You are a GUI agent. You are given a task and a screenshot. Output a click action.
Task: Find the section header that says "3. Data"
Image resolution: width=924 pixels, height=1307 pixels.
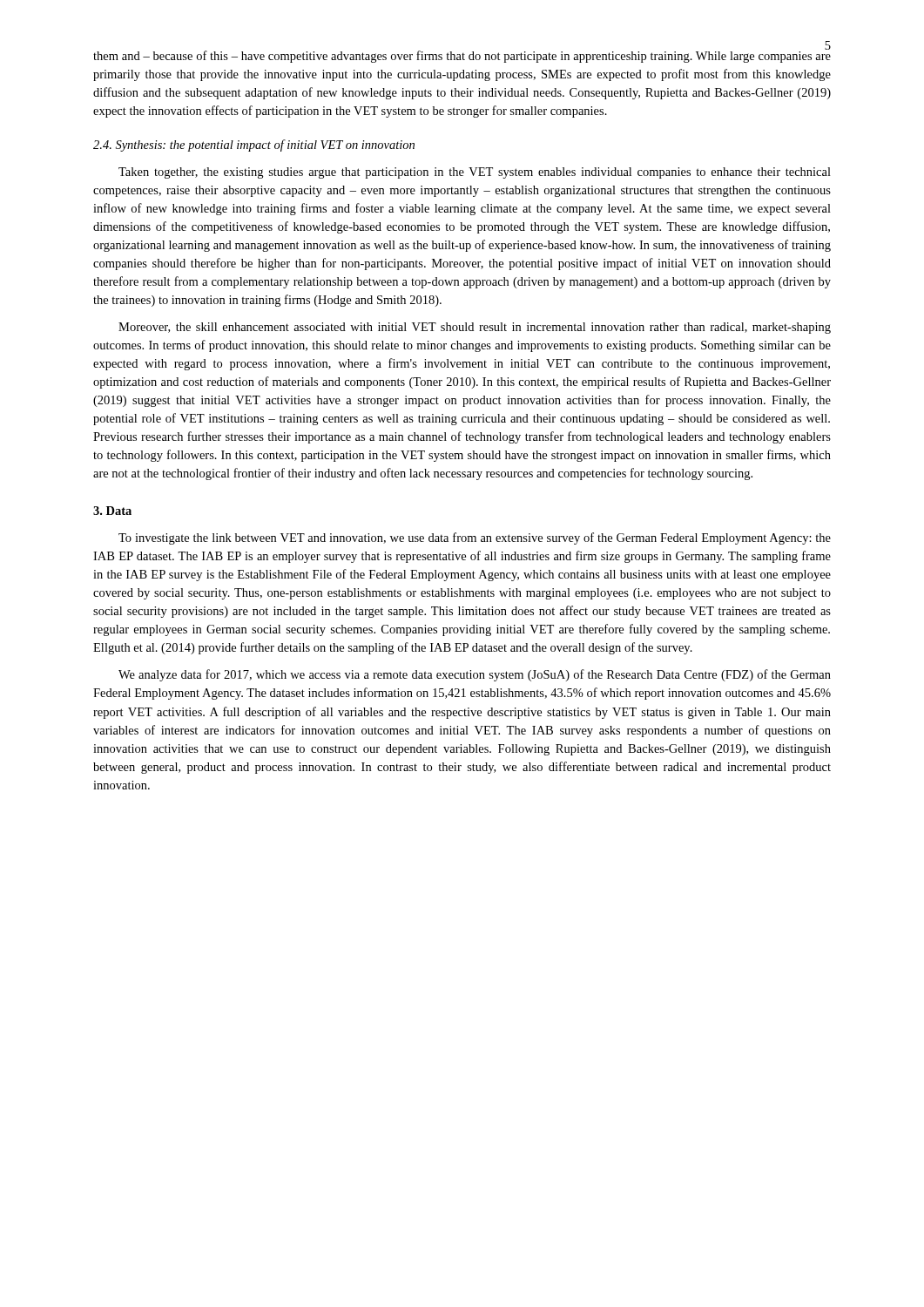click(x=112, y=511)
